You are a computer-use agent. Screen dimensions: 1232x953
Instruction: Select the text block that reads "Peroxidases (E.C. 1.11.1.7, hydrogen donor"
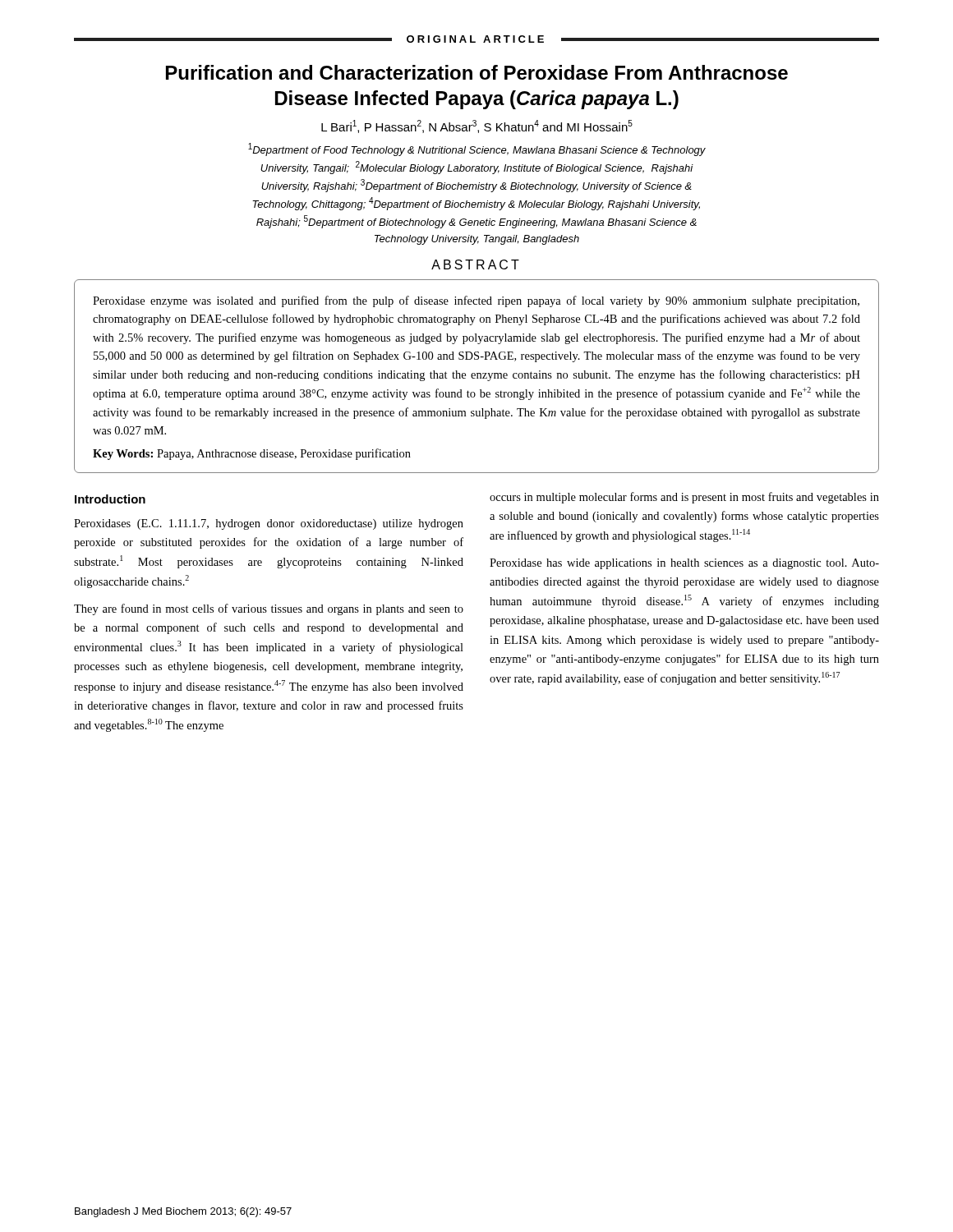coord(269,624)
